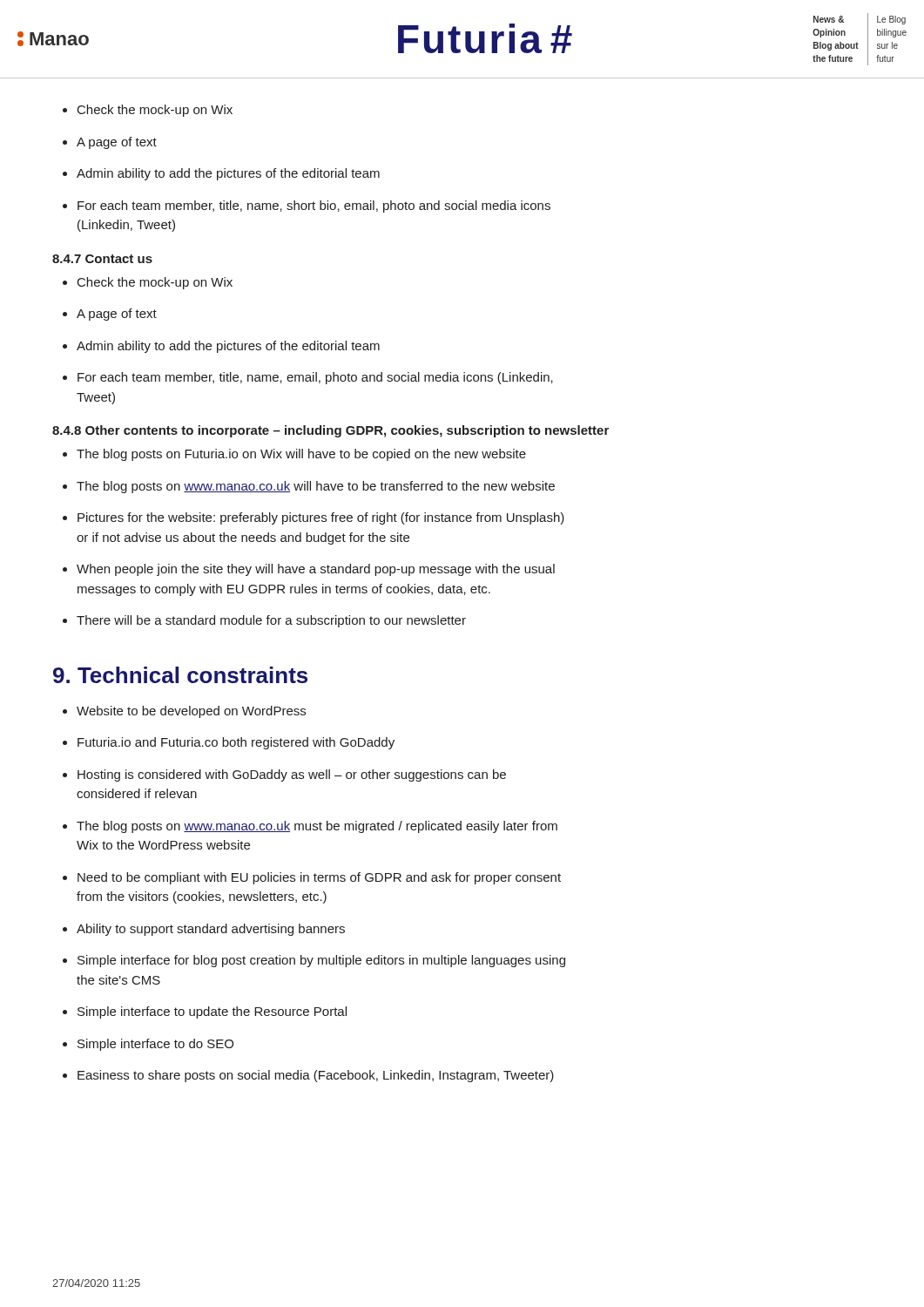Navigate to the passage starting "8.4.7 Contact us"

102,258
